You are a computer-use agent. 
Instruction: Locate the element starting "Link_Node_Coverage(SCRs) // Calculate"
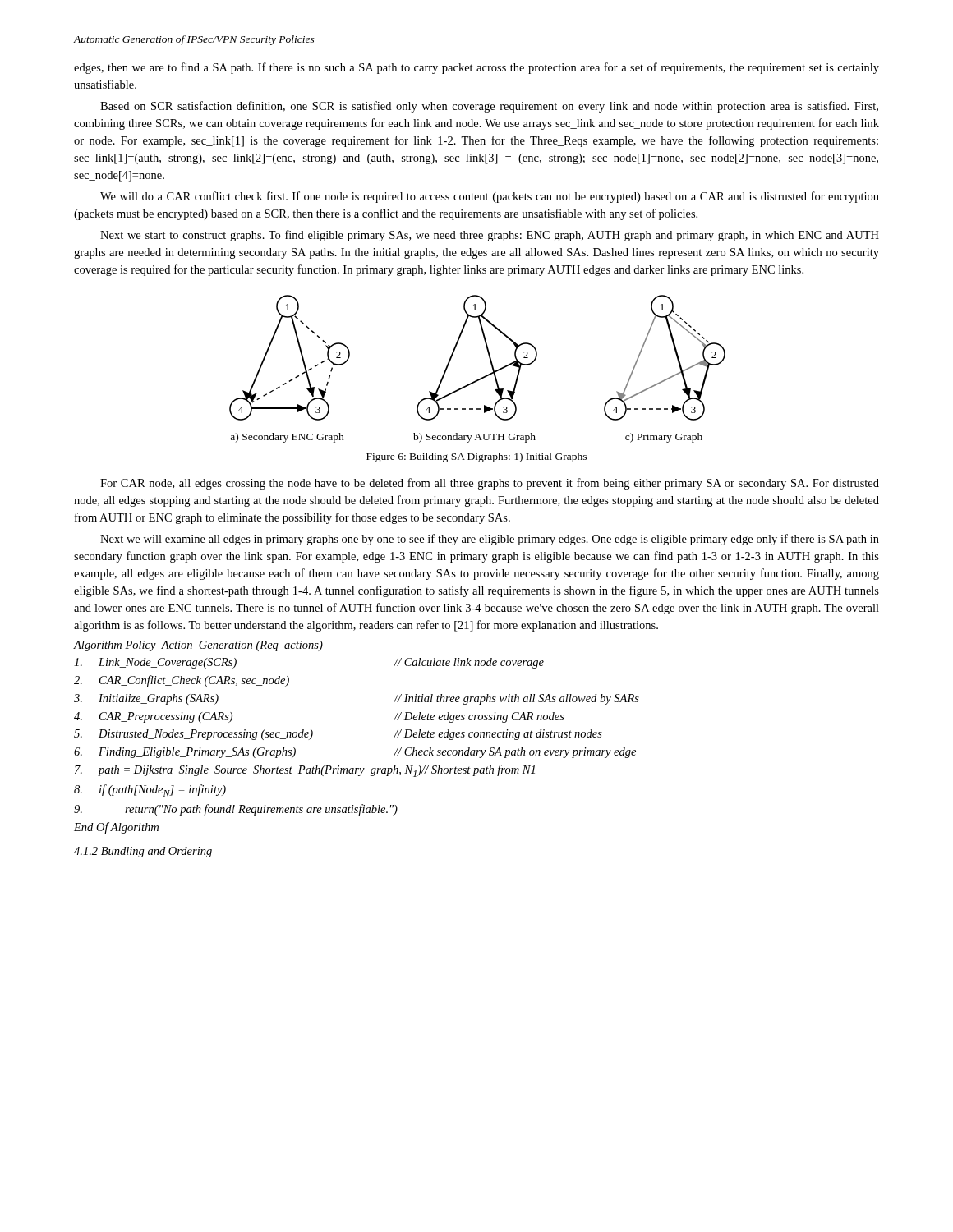(186, 664)
